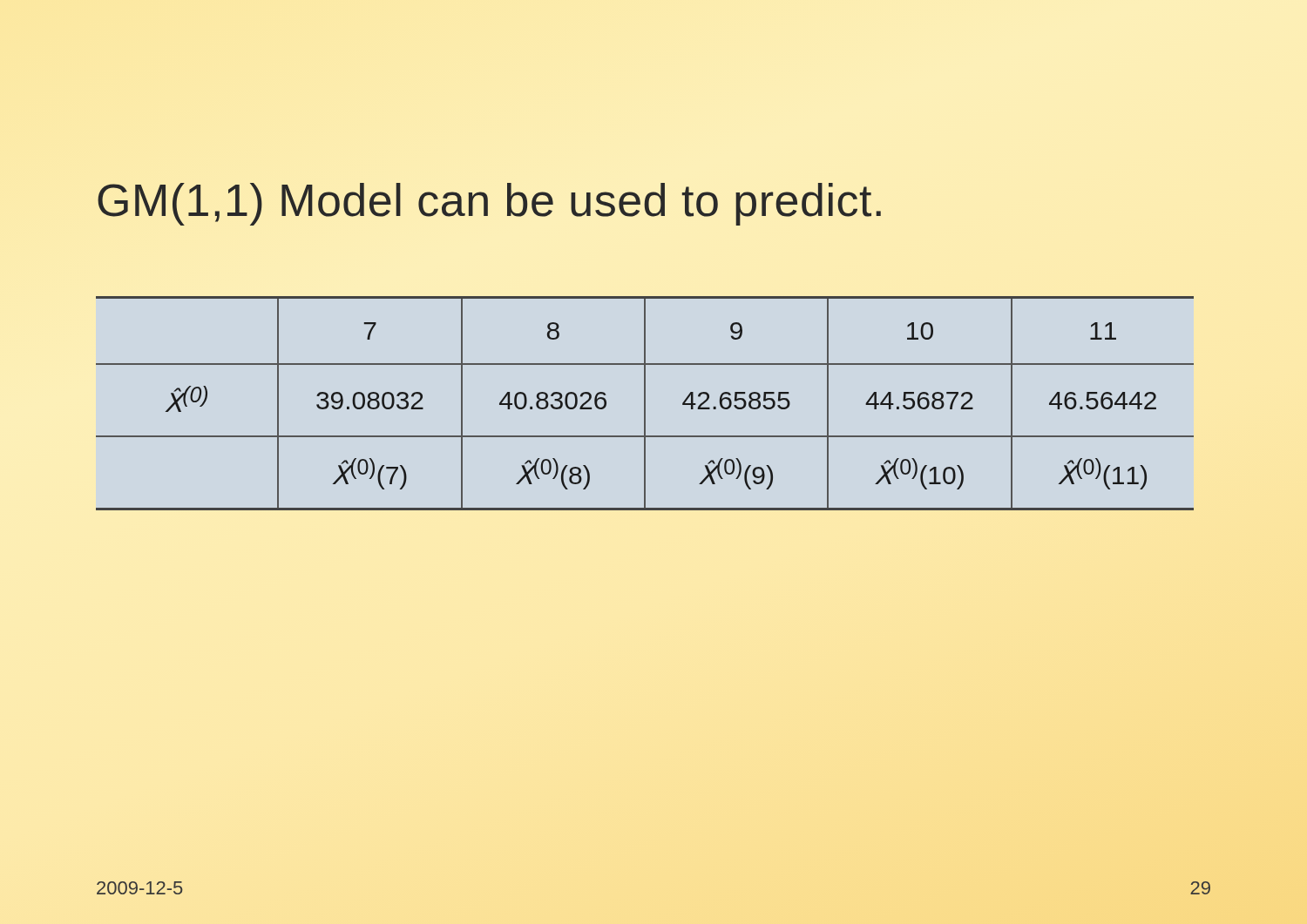Find the table that mentions "X̂ (0) (8)"
The image size is (1307, 924).
click(645, 403)
